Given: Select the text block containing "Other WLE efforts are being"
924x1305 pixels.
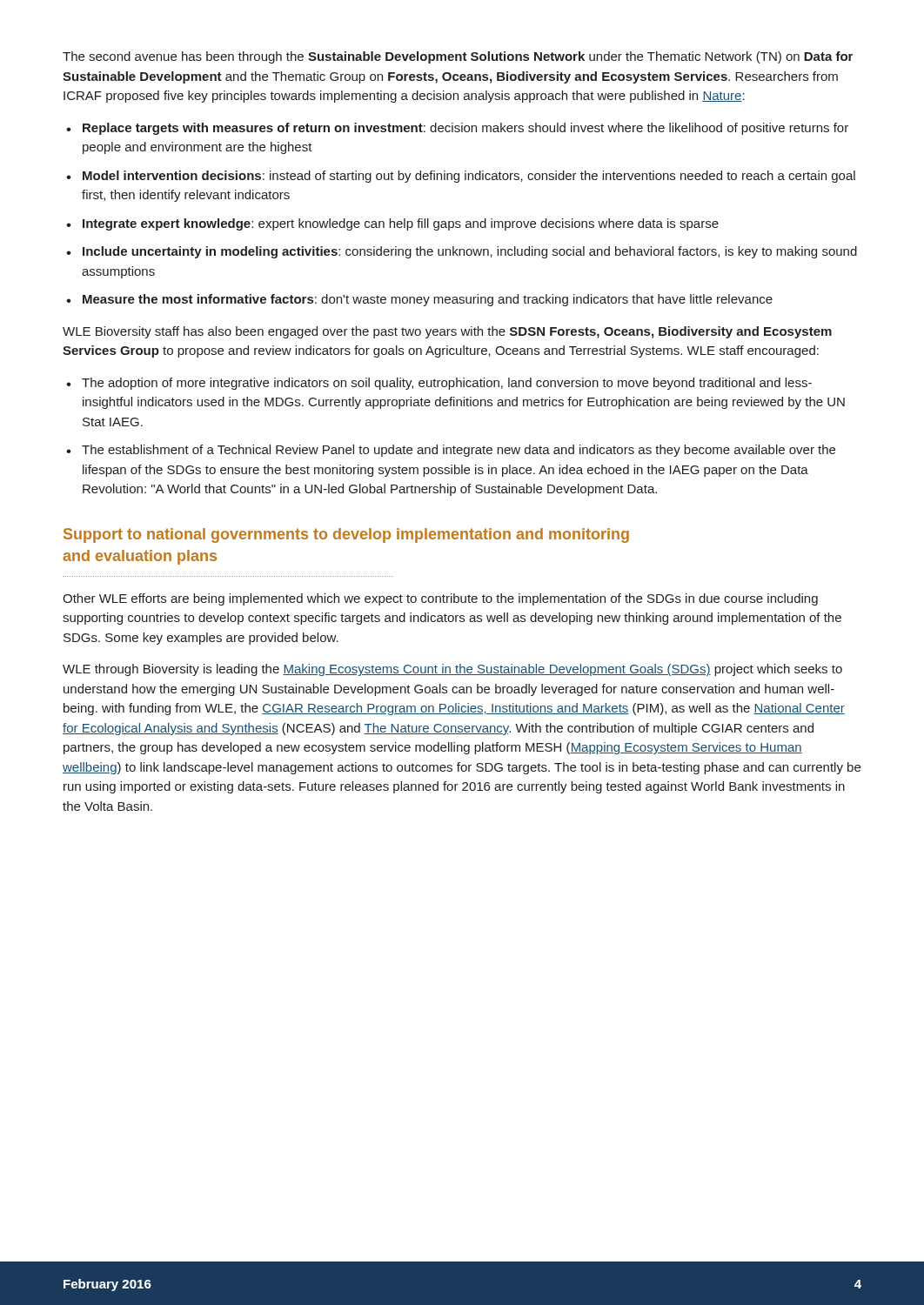Looking at the screenshot, I should (x=462, y=618).
